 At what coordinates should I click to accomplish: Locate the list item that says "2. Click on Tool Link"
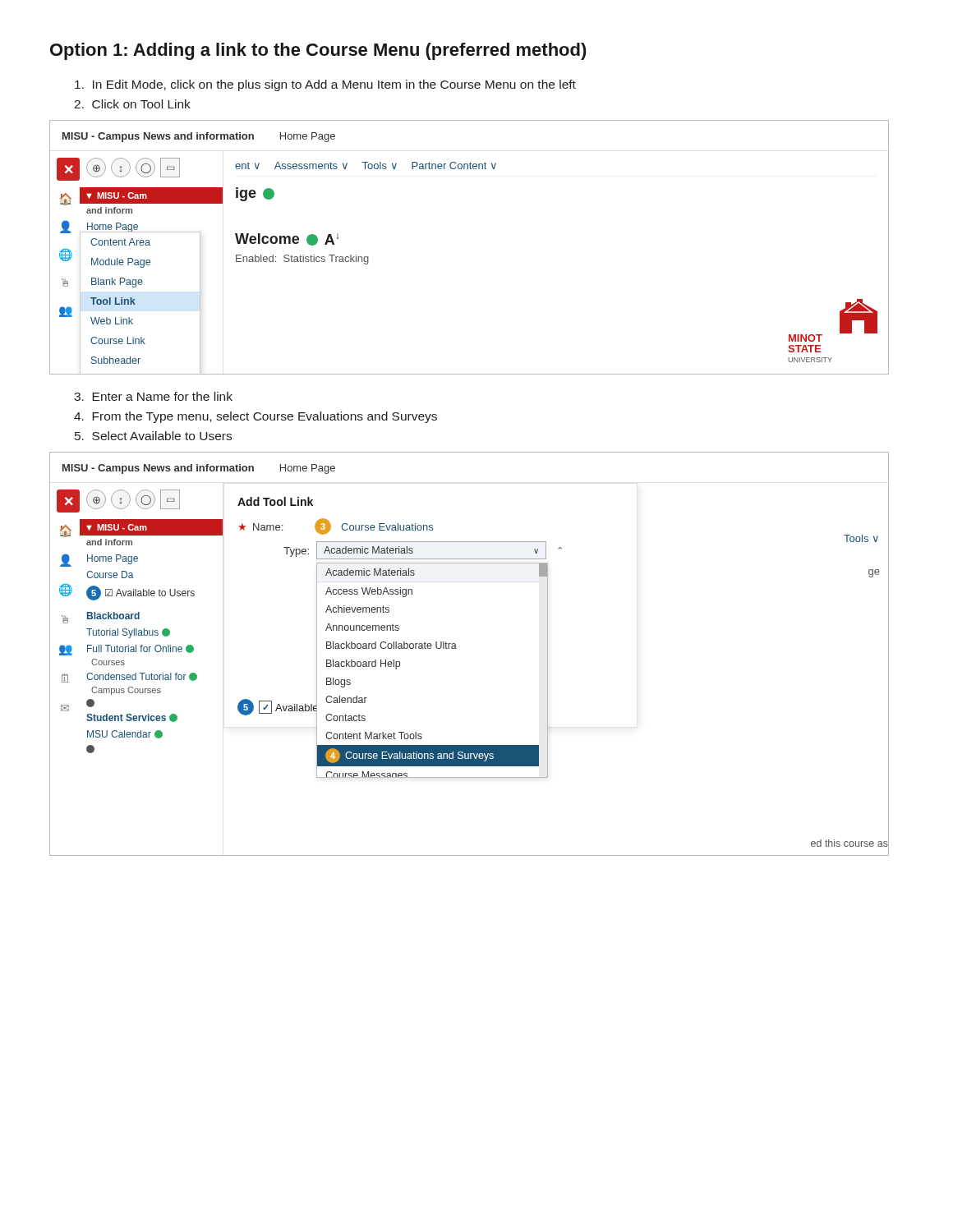[x=132, y=104]
